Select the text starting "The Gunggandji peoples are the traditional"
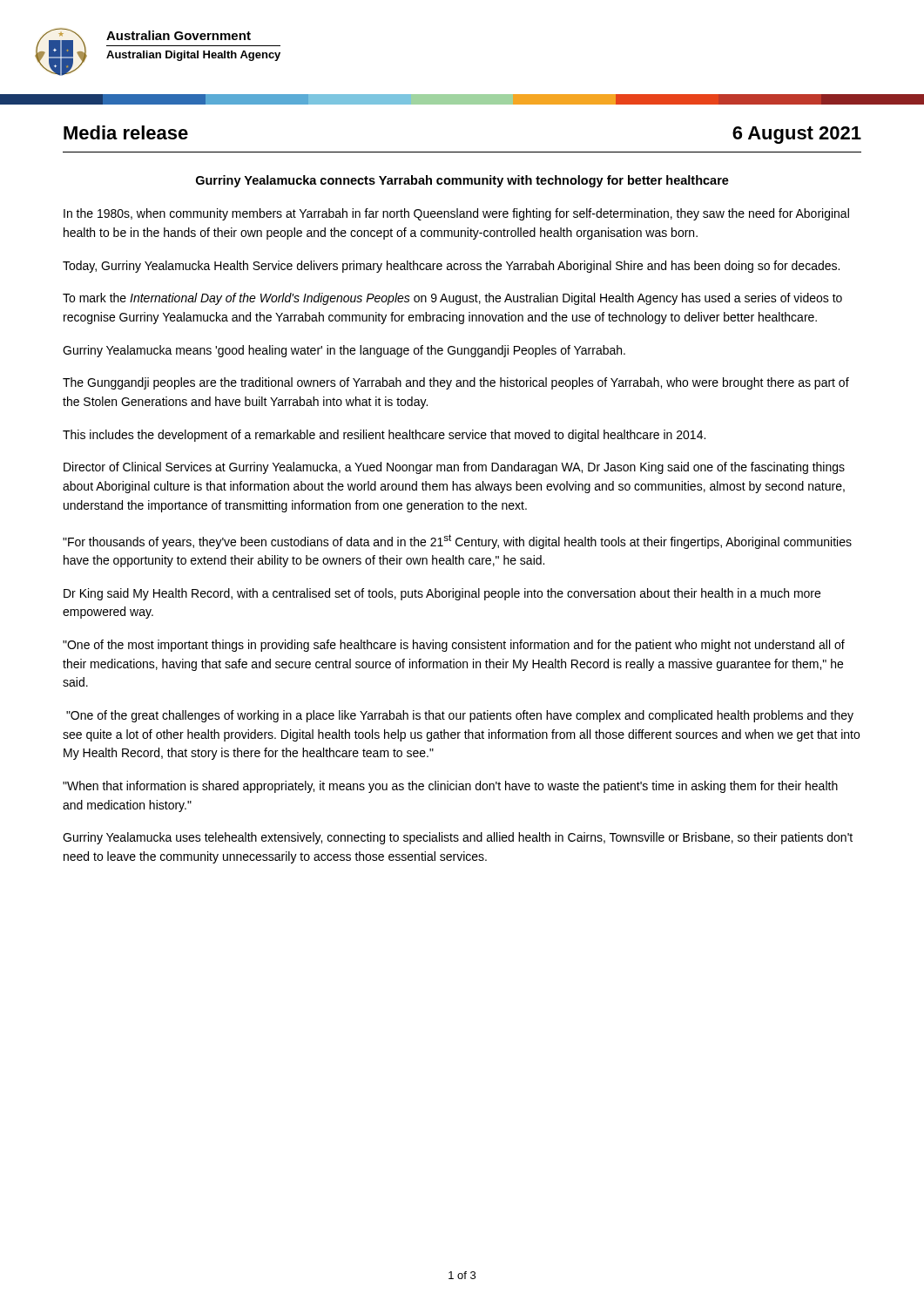 (456, 392)
